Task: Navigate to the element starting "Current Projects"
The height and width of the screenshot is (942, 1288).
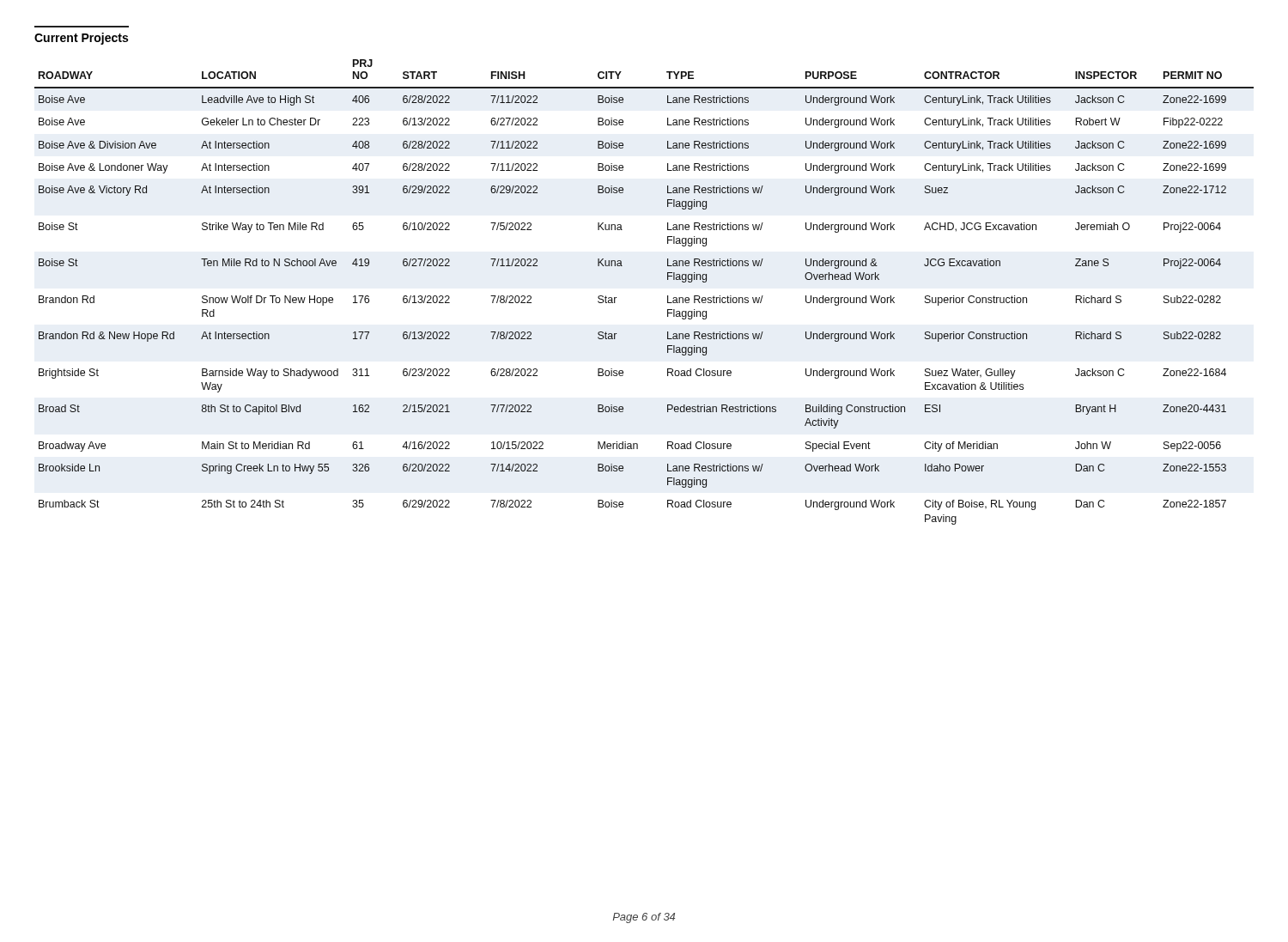Action: pos(81,38)
